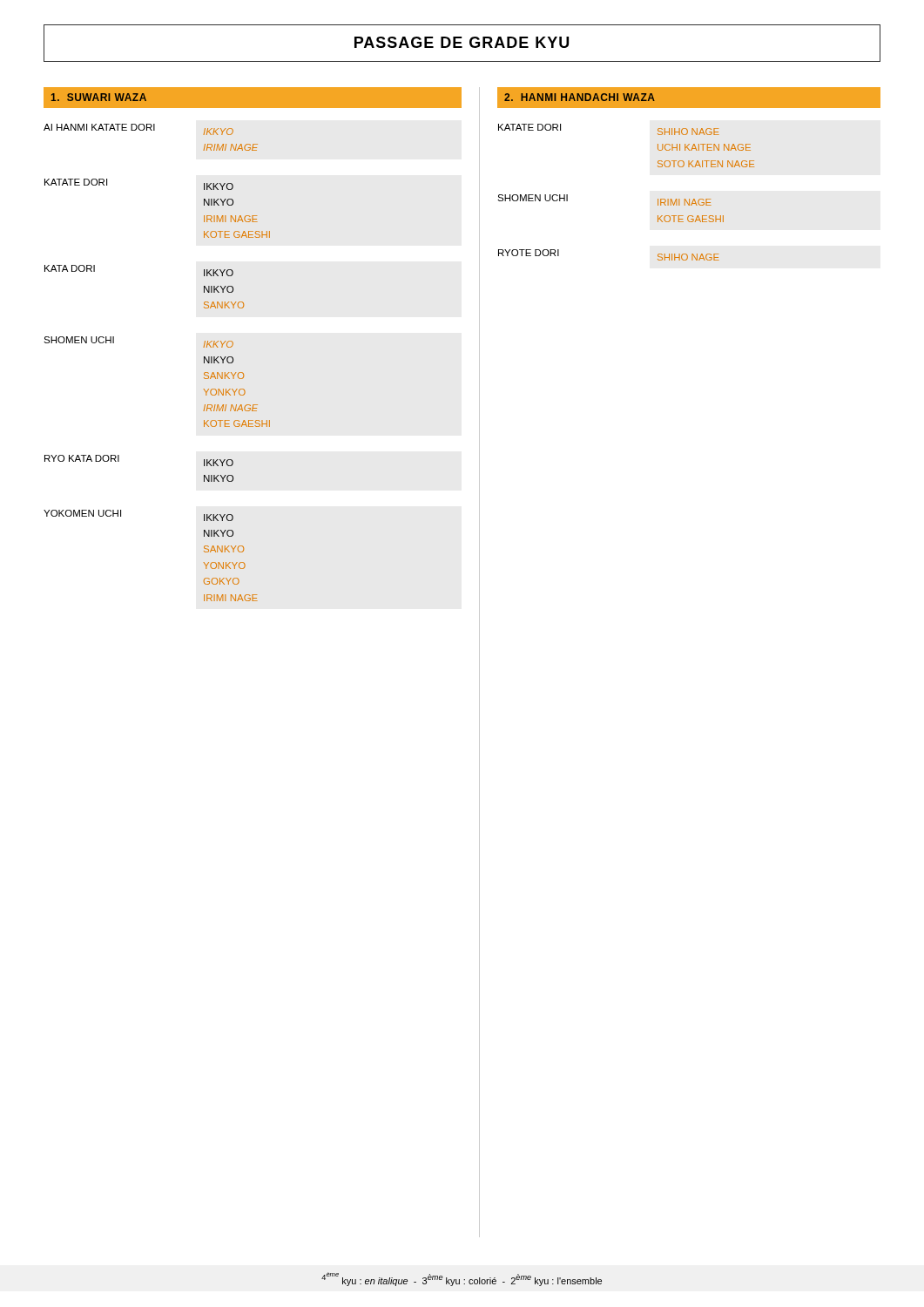Screen dimensions: 1307x924
Task: Locate the block of text that opens with "KATATE DORI SHIHO"
Action: (689, 149)
